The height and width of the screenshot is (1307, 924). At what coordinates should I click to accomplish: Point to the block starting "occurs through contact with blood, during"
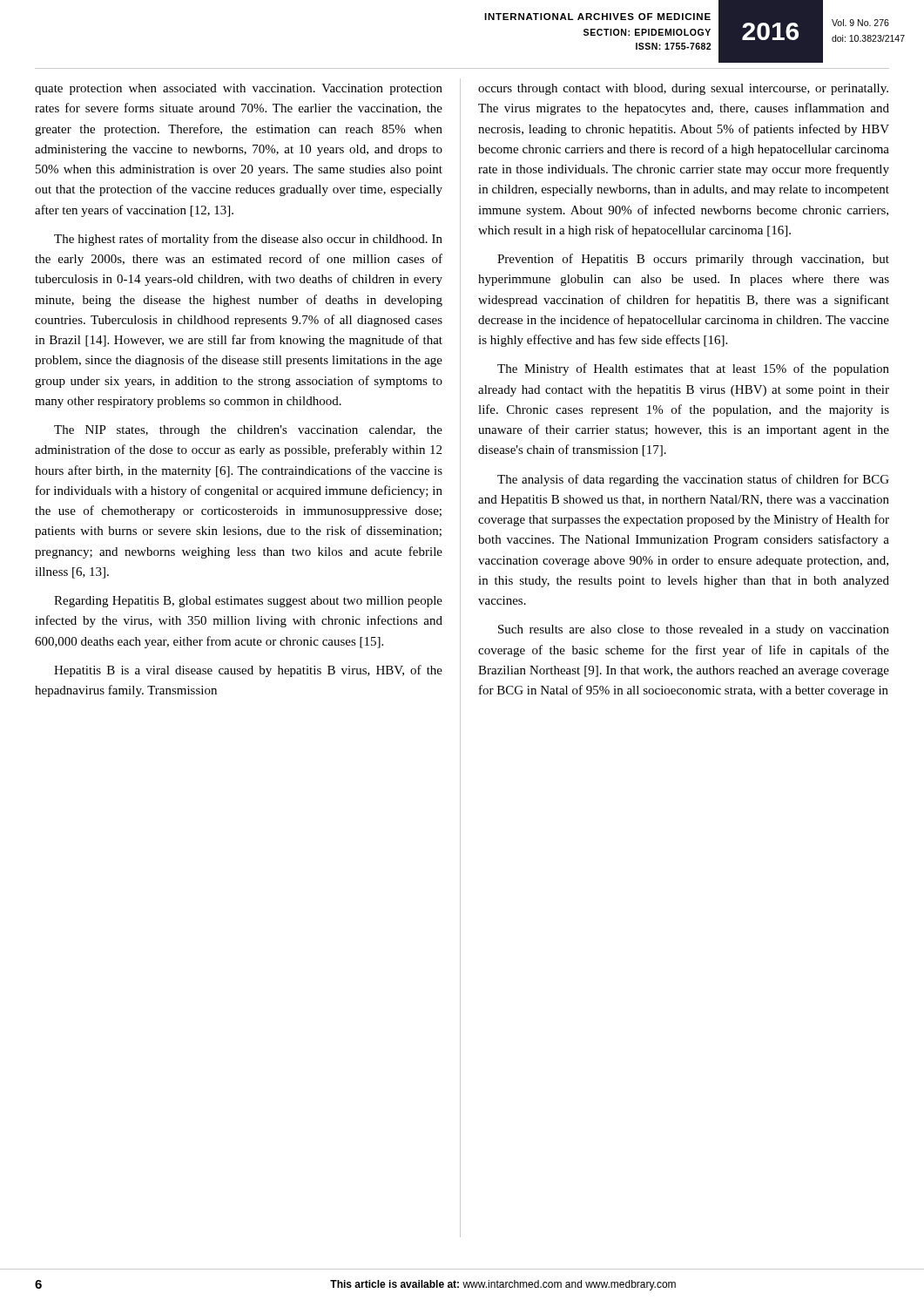[x=684, y=390]
